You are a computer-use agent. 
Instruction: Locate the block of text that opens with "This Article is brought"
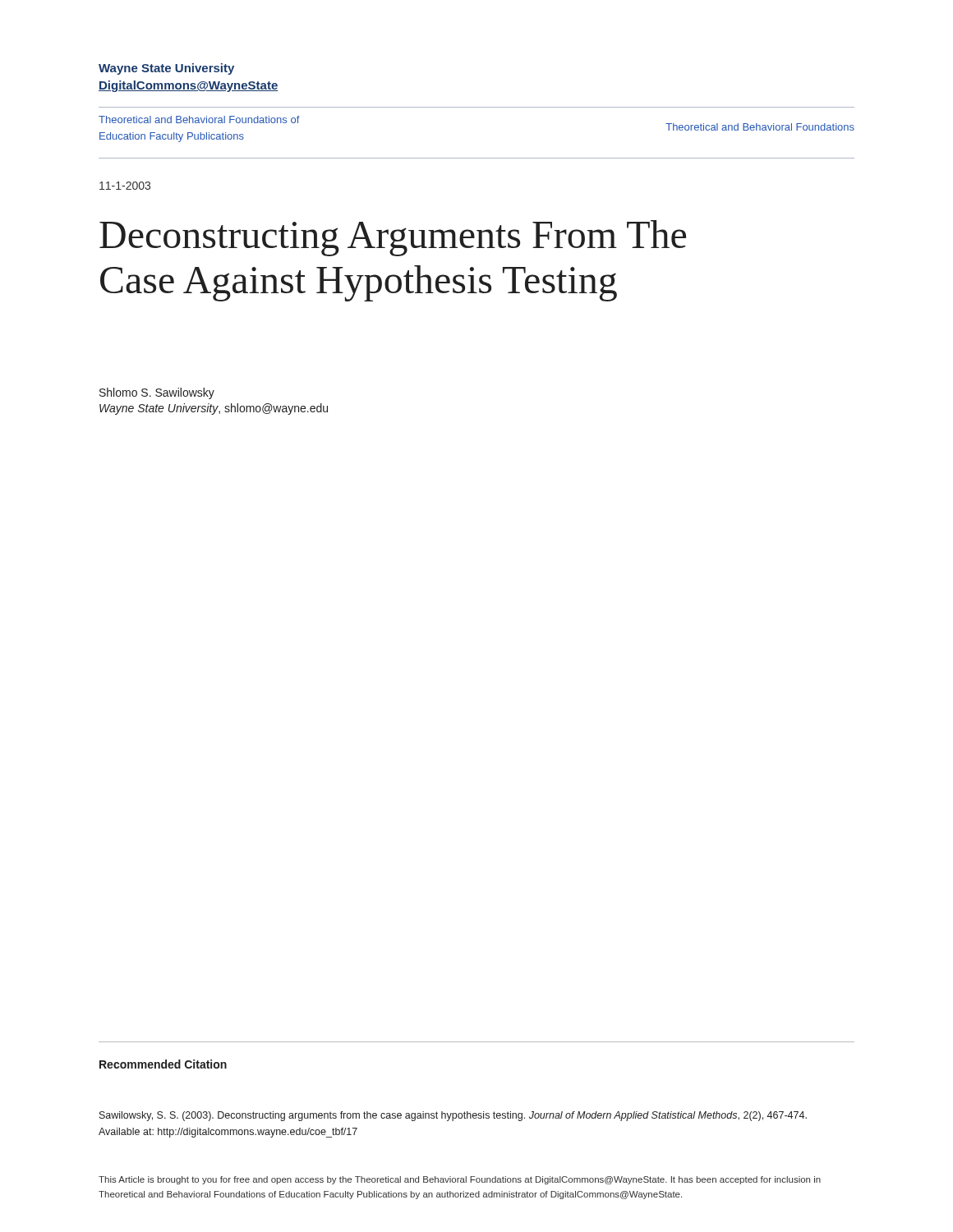pyautogui.click(x=460, y=1187)
